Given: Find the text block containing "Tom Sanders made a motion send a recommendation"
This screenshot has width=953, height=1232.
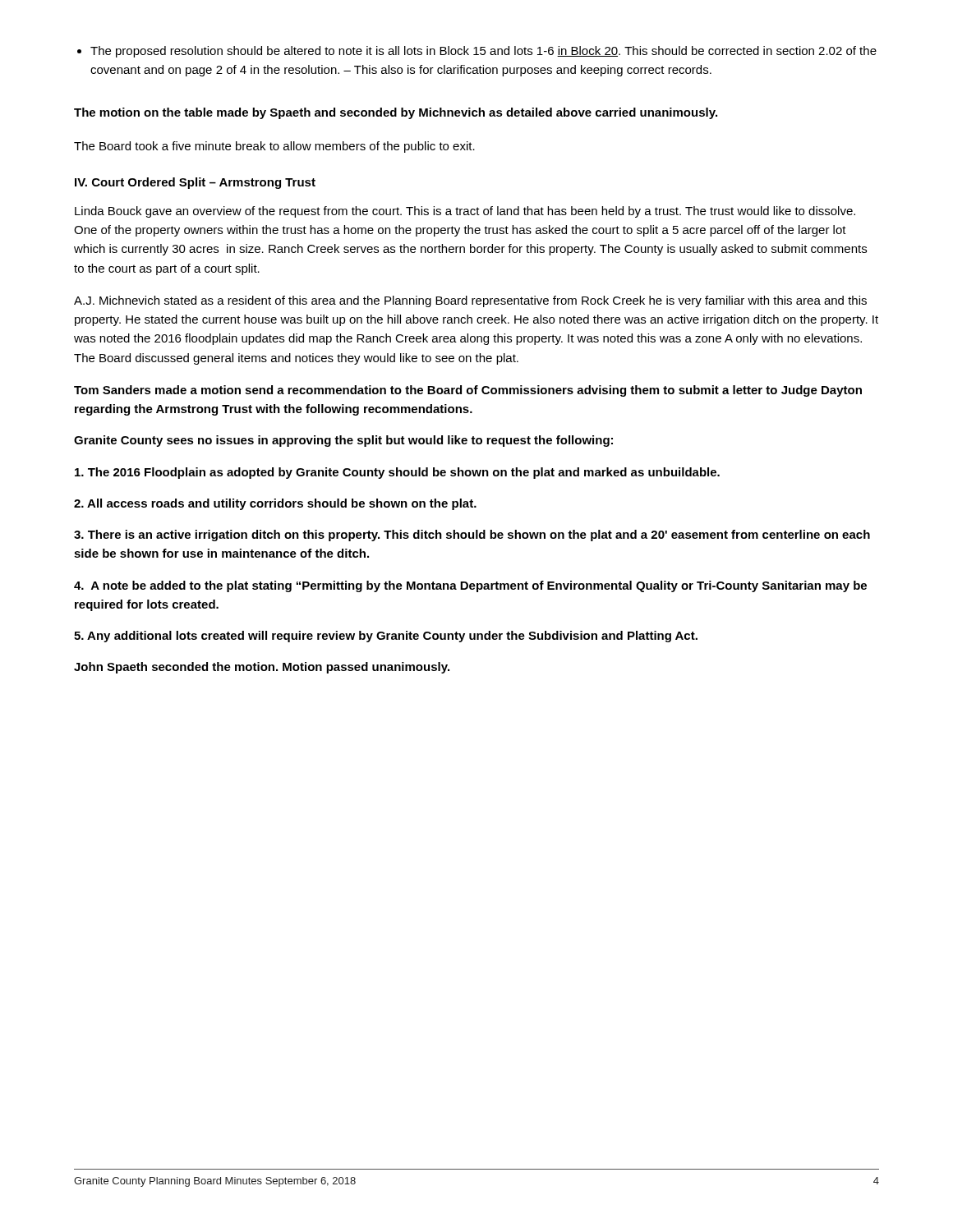Looking at the screenshot, I should coord(476,528).
